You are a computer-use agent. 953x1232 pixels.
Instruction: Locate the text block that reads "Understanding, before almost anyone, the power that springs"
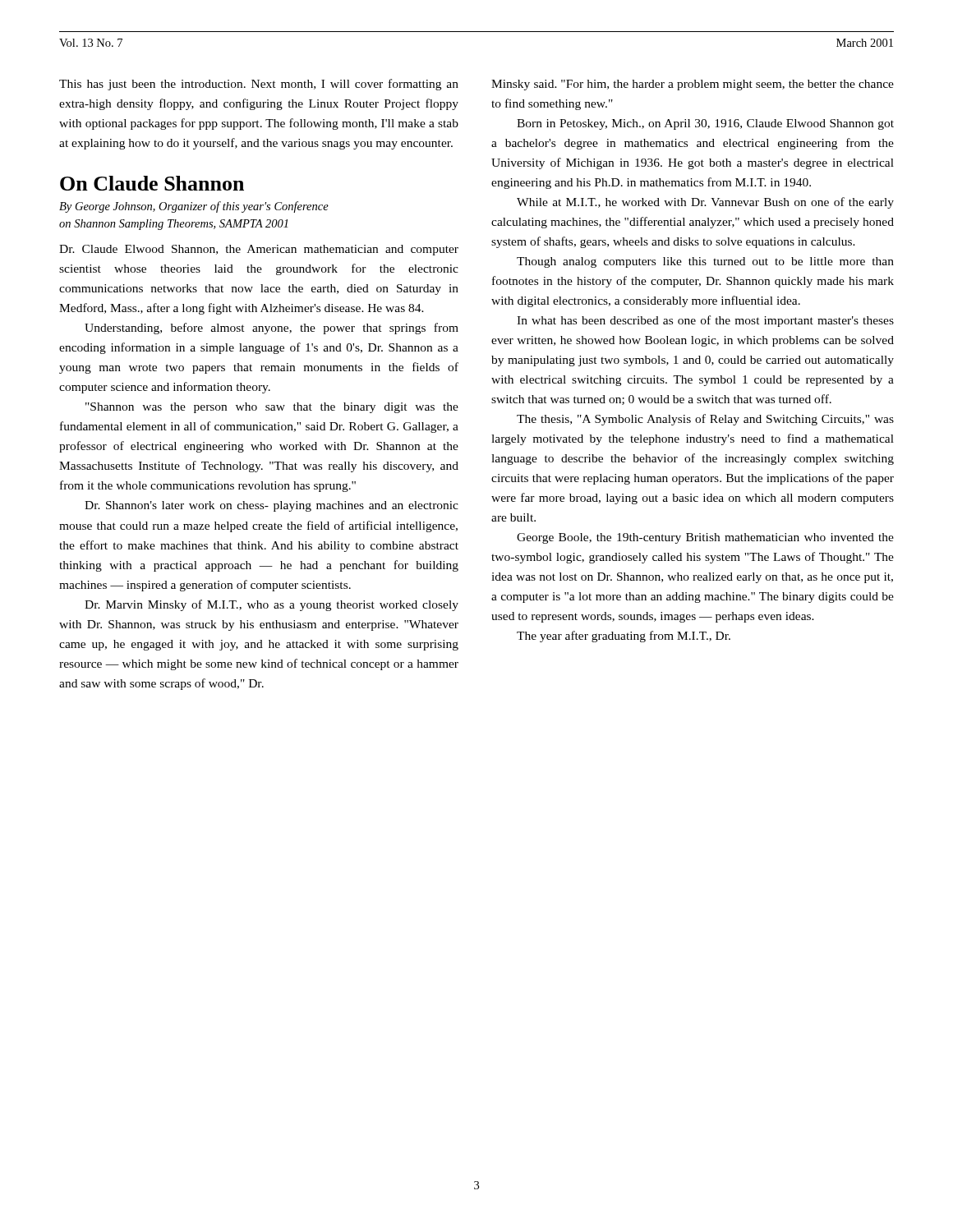click(259, 358)
